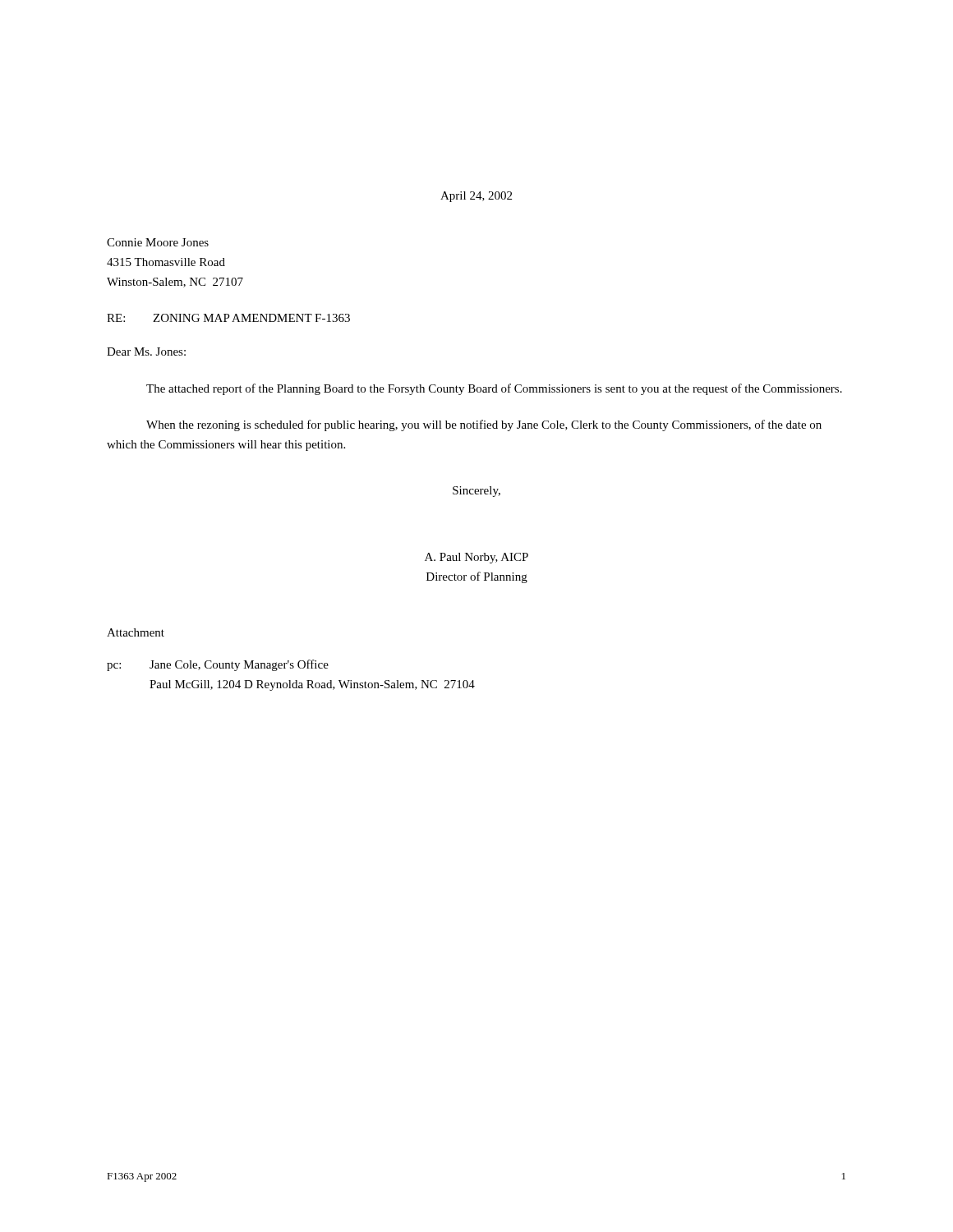Find the text block containing "RE: ZONING MAP"
Viewport: 953px width, 1232px height.
pyautogui.click(x=229, y=318)
